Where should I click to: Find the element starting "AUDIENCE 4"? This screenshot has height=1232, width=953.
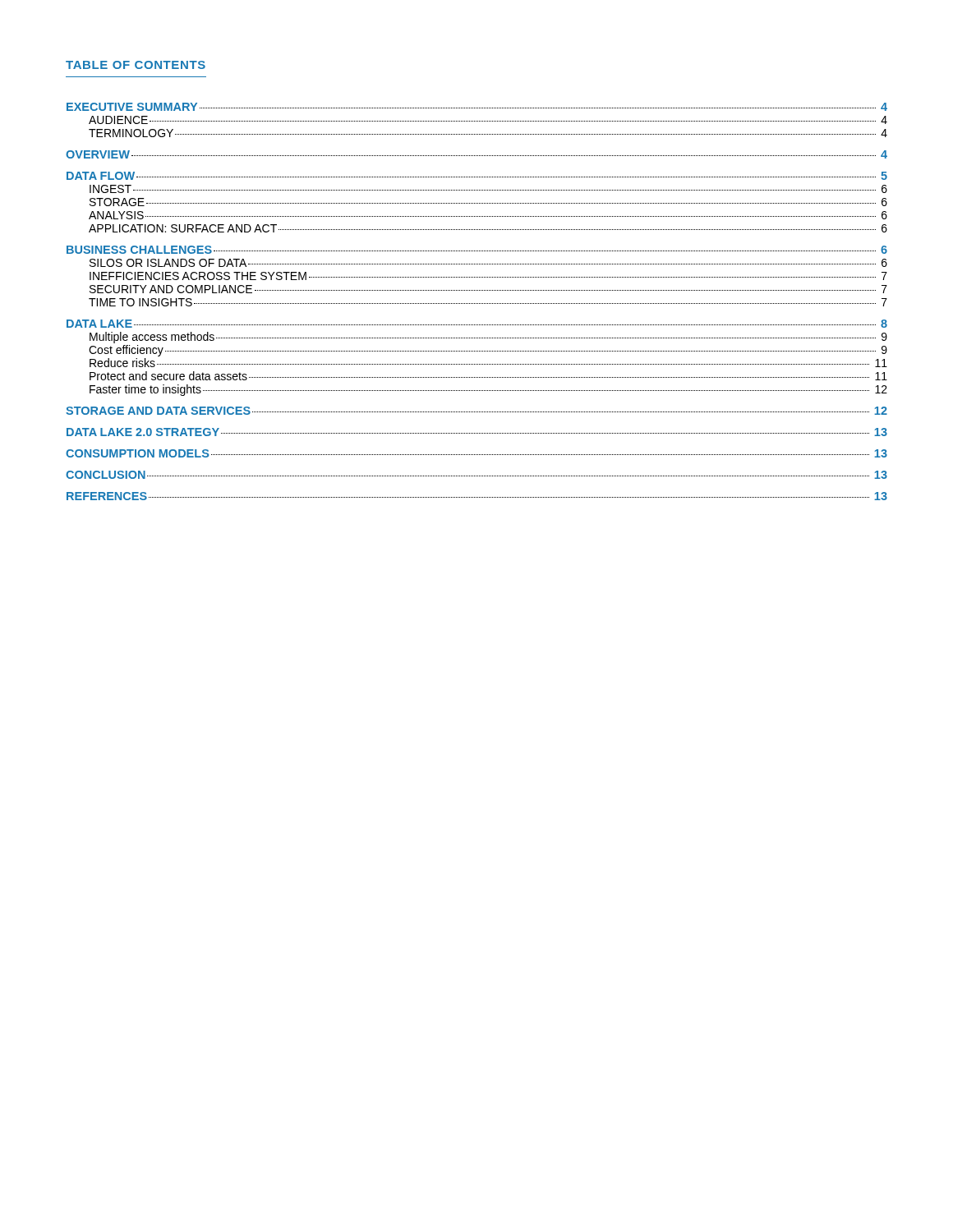pos(476,120)
